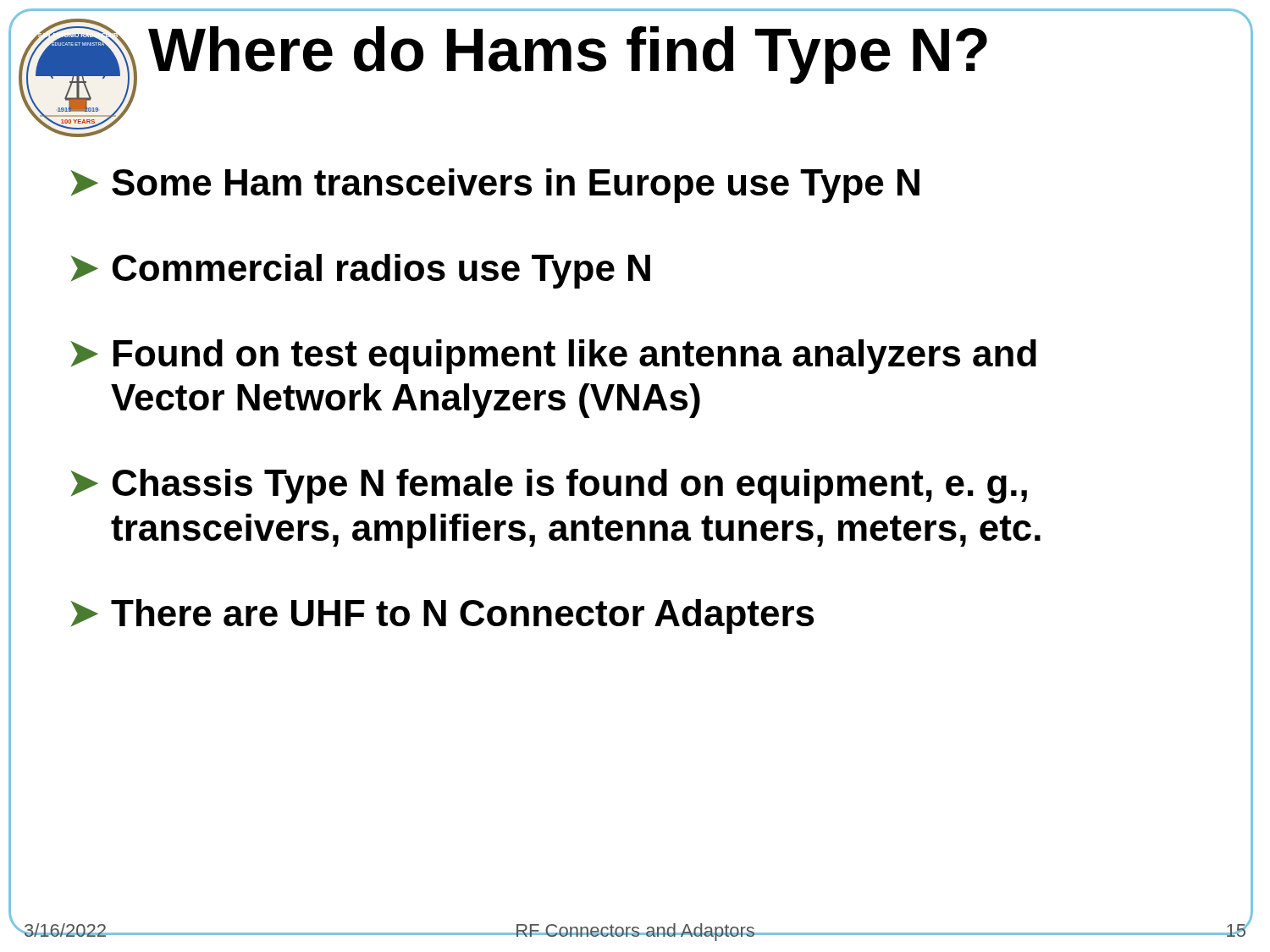Locate the text block starting "➤ Chassis Type N"
This screenshot has height=952, width=1270.
pyautogui.click(x=555, y=506)
